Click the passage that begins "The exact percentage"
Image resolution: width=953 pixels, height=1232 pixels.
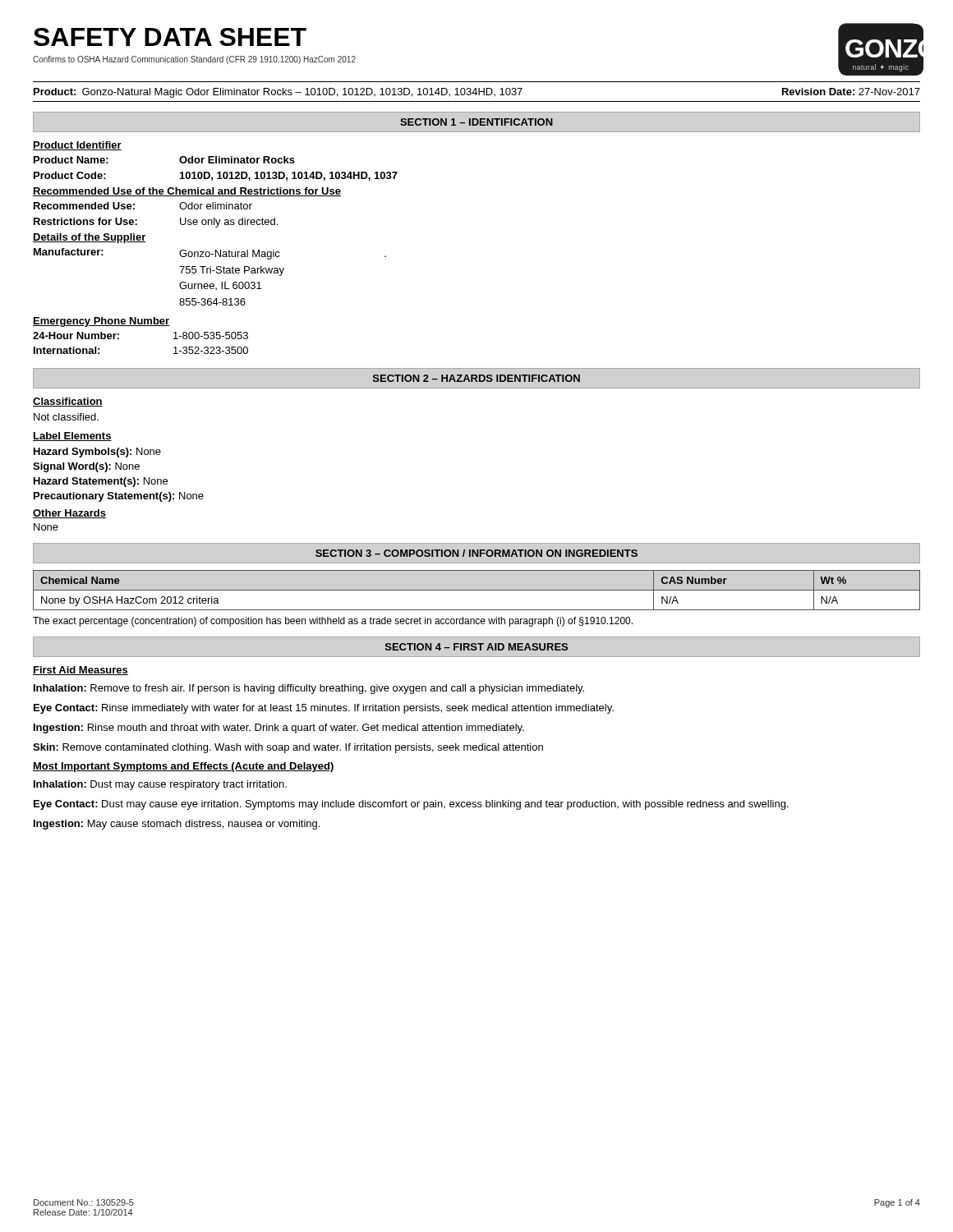333,621
